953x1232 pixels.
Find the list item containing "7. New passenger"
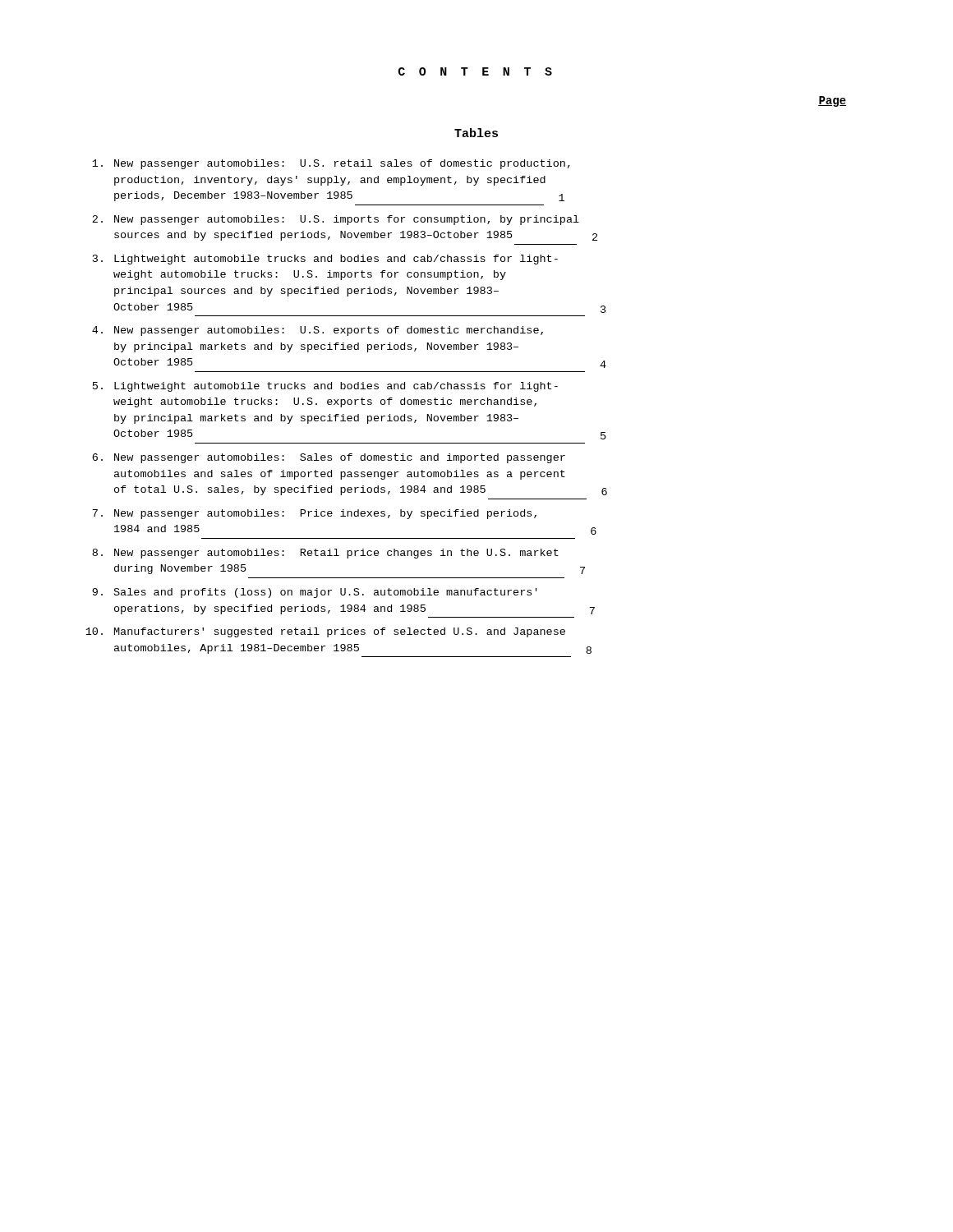point(476,523)
